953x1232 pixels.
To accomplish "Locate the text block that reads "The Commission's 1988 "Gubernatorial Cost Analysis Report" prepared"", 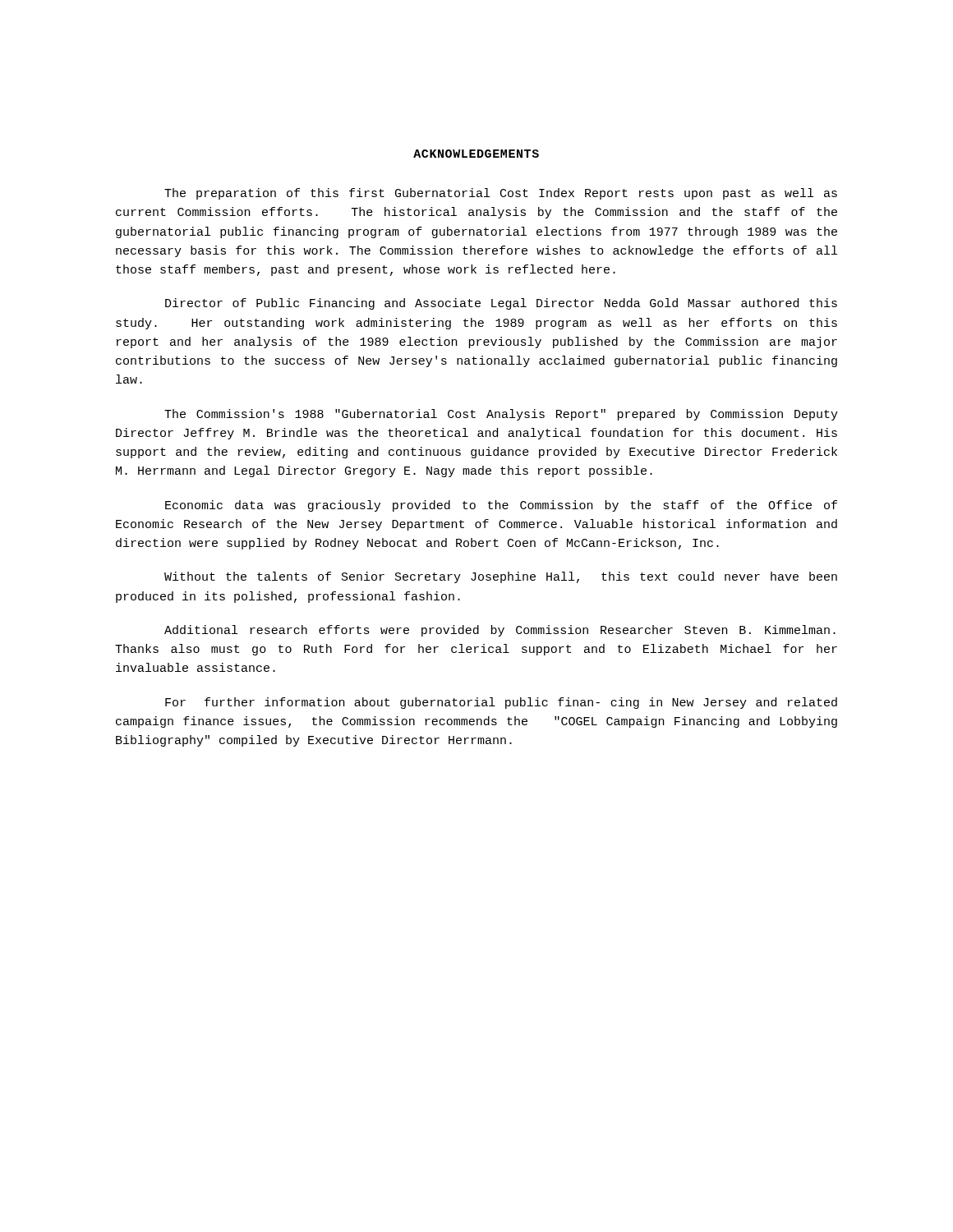I will [476, 443].
